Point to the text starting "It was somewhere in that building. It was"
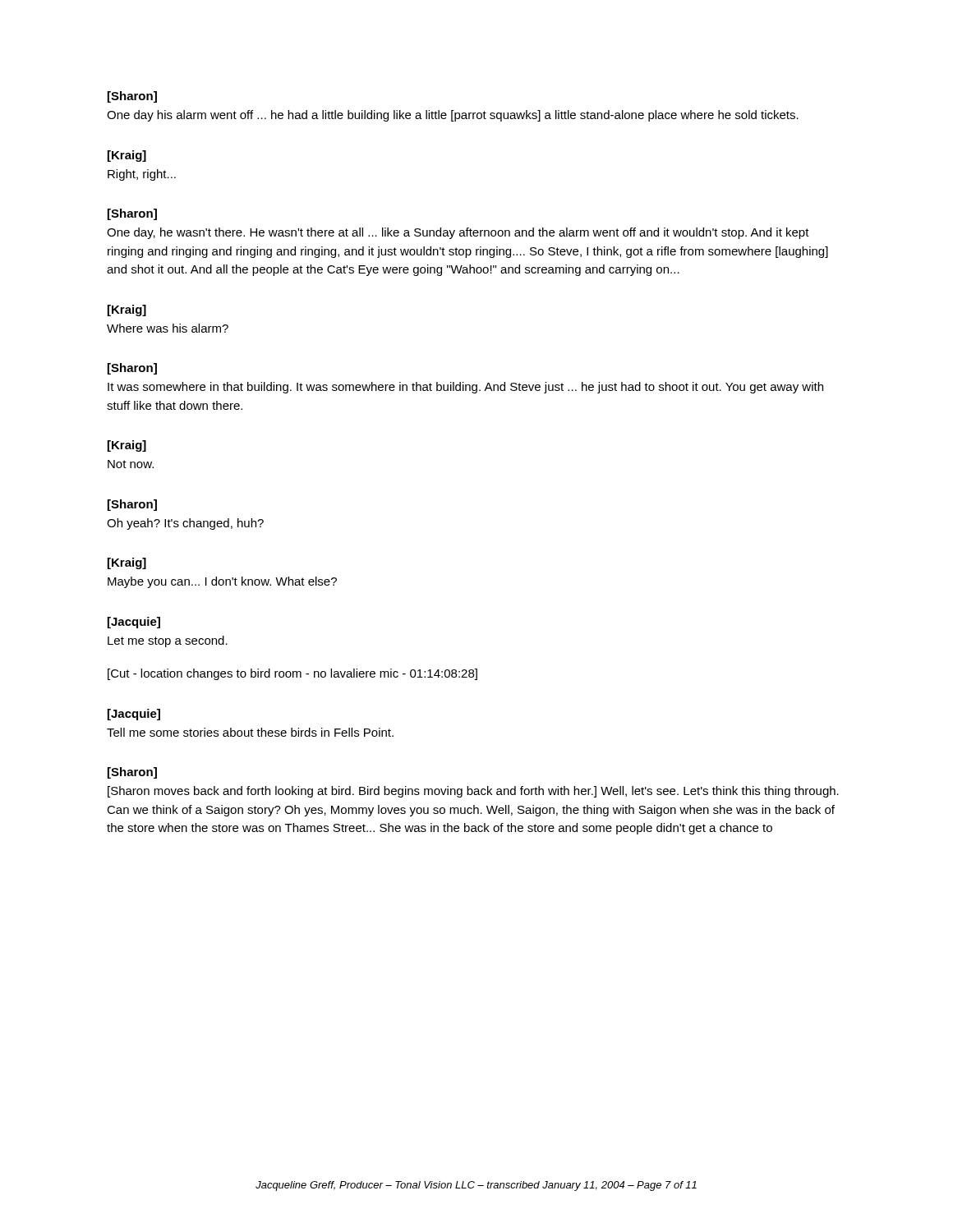The width and height of the screenshot is (953, 1232). (x=465, y=396)
